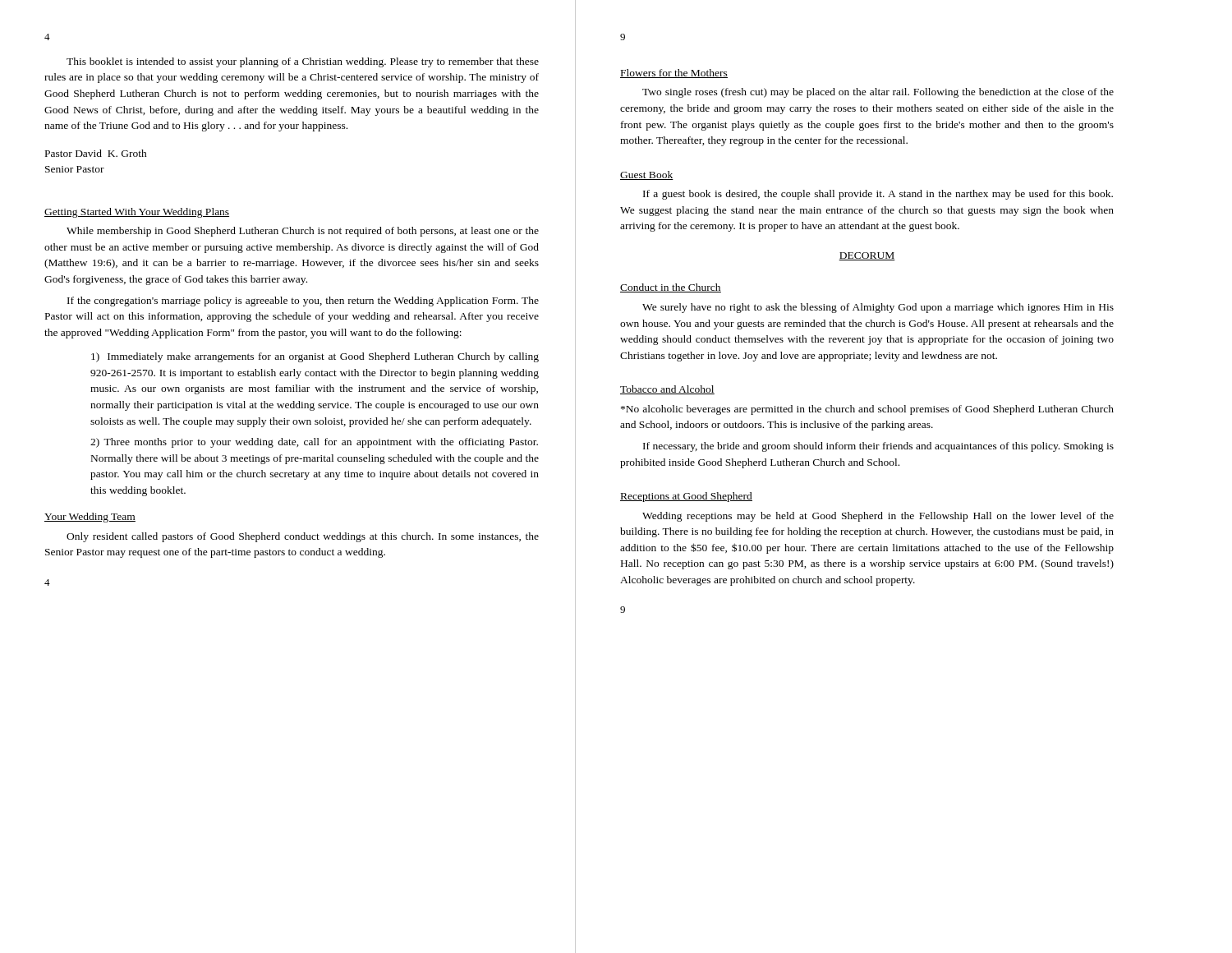
Task: Point to the passage starting "Only resident called pastors of Good Shepherd conduct"
Action: (292, 544)
